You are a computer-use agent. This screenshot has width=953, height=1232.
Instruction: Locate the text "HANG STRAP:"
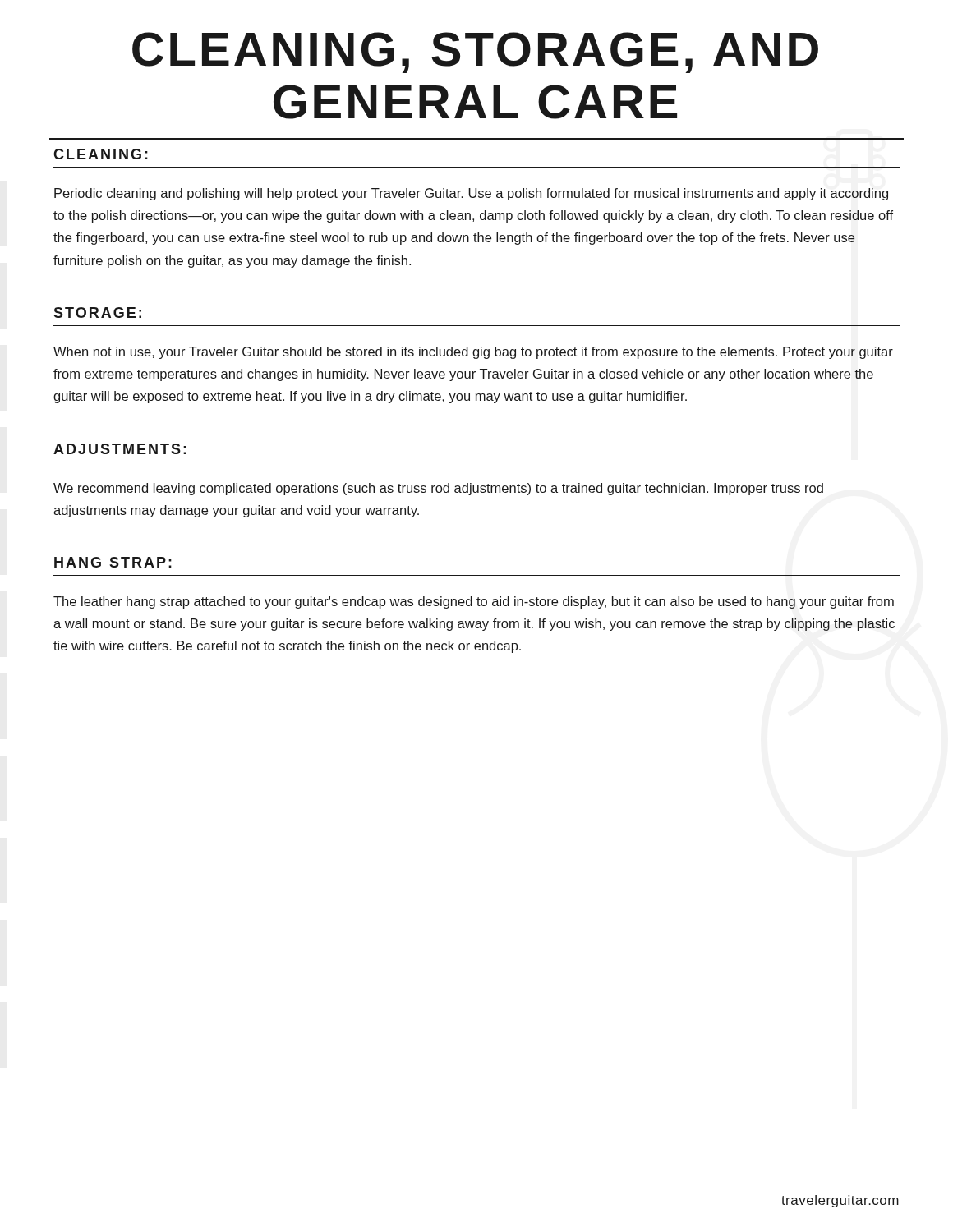[x=476, y=565]
